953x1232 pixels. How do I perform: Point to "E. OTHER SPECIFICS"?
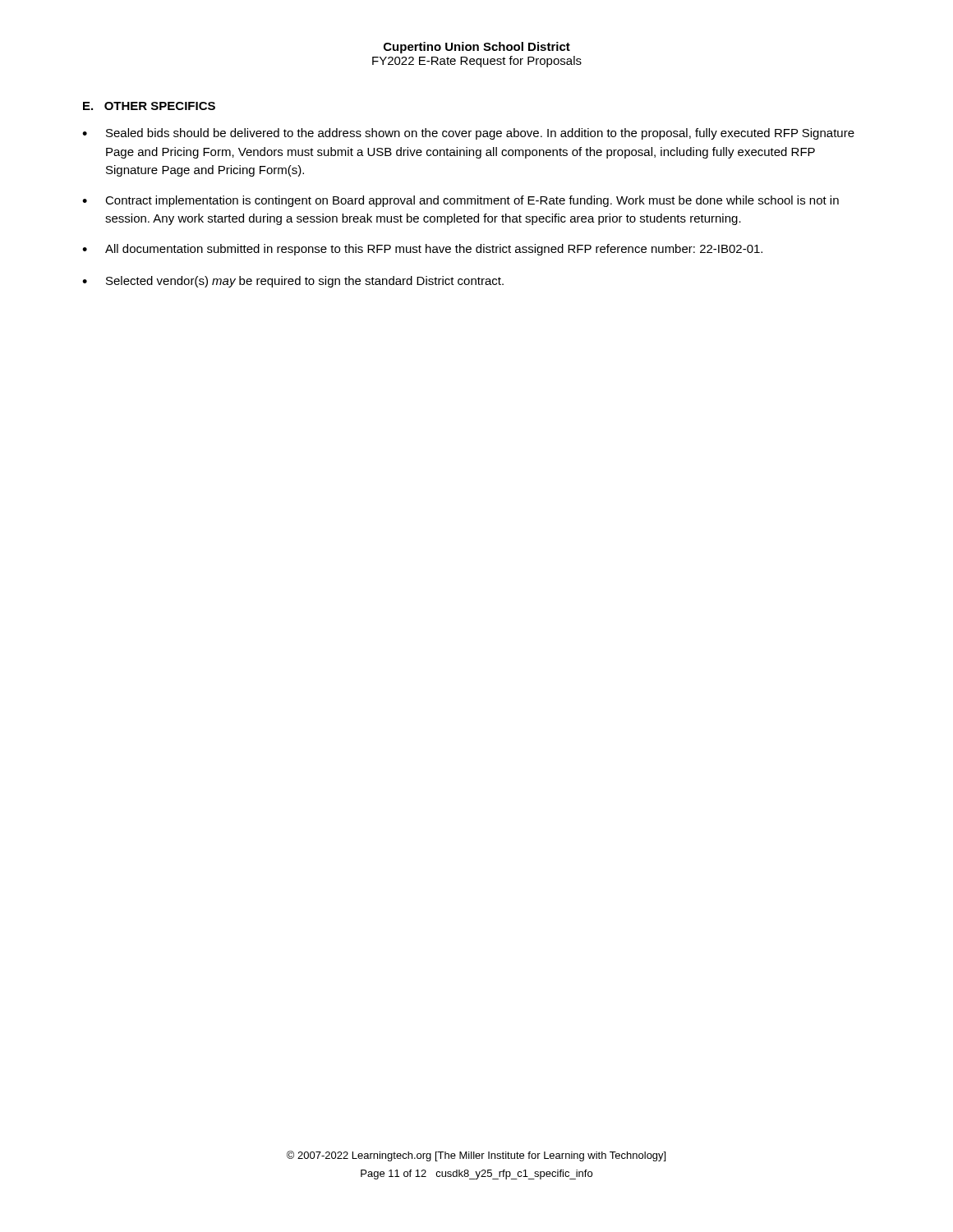click(x=149, y=106)
